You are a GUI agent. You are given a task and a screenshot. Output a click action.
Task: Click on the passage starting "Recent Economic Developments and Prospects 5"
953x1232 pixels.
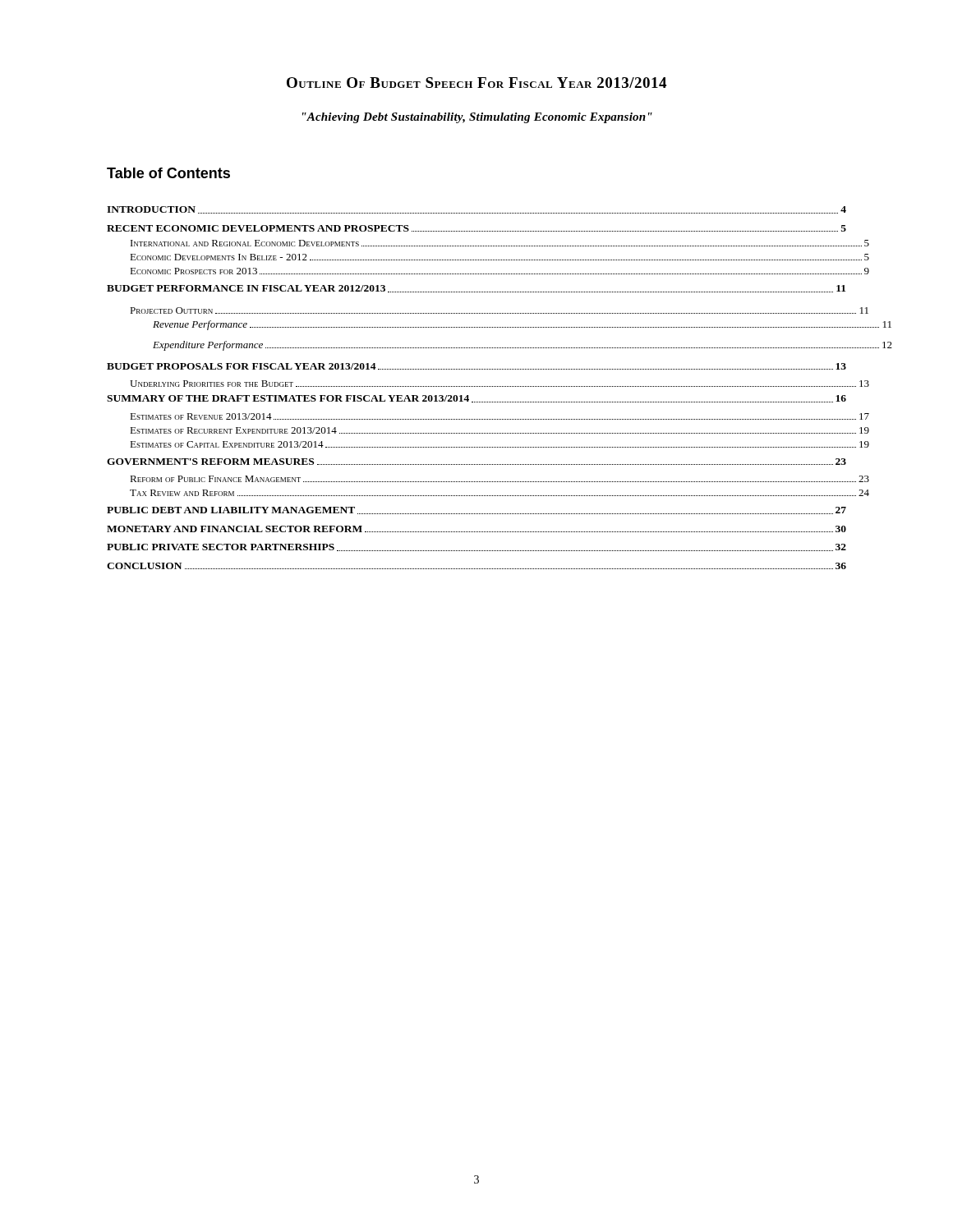pyautogui.click(x=476, y=228)
